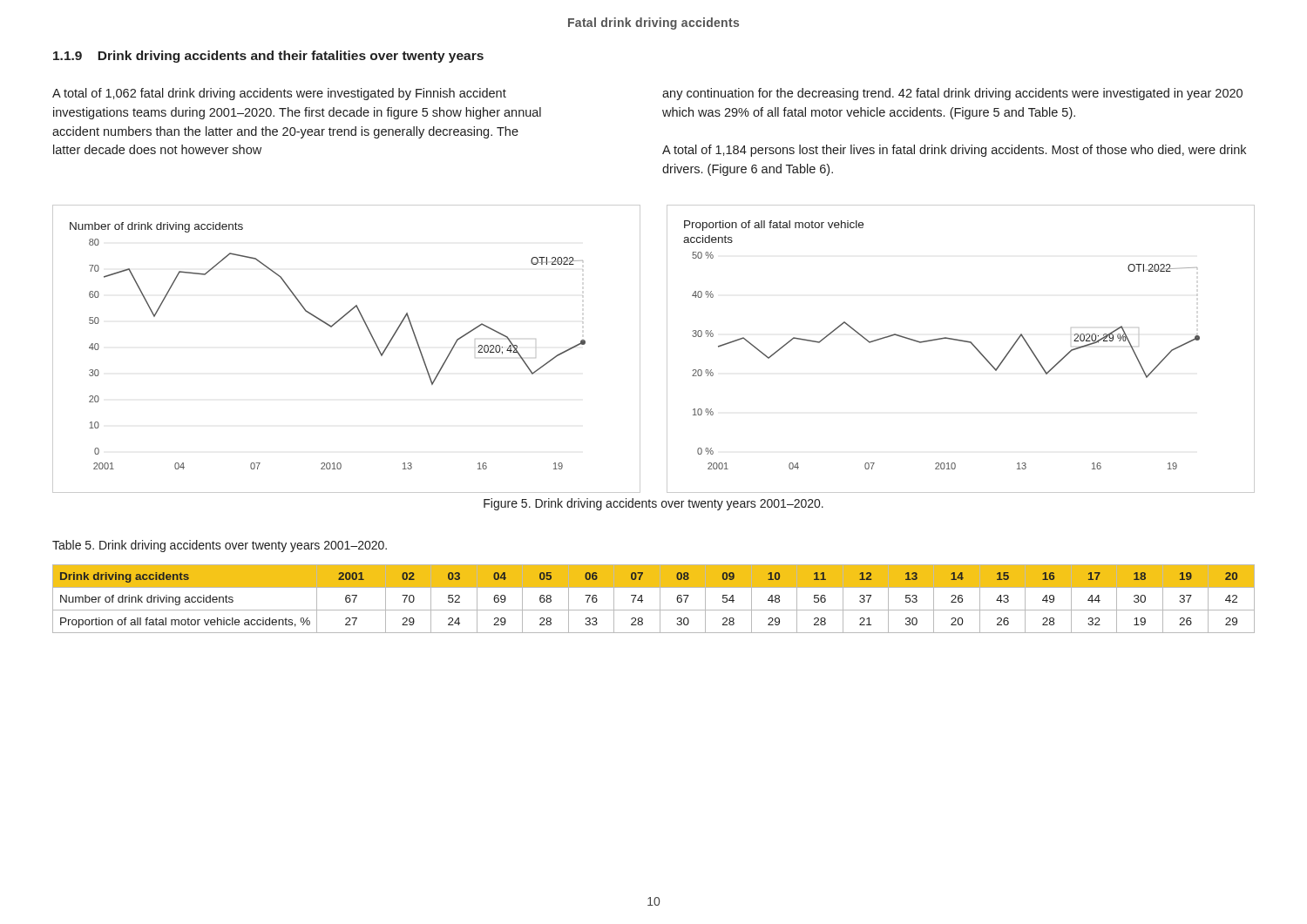Locate the table with the text "Drink driving accidents"
This screenshot has height=924, width=1307.
pos(654,599)
